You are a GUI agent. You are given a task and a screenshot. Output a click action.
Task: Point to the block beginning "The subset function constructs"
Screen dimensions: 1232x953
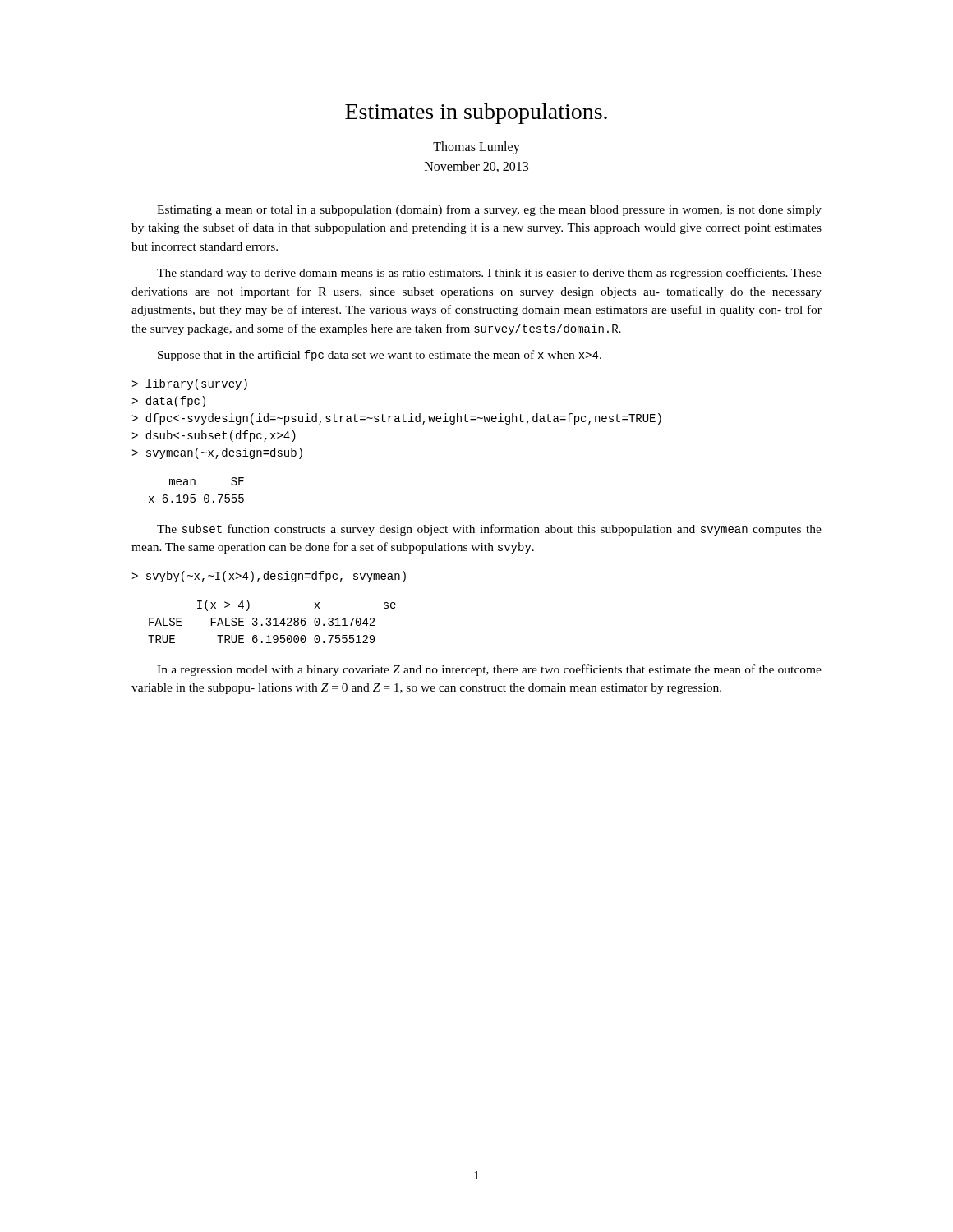click(x=476, y=538)
